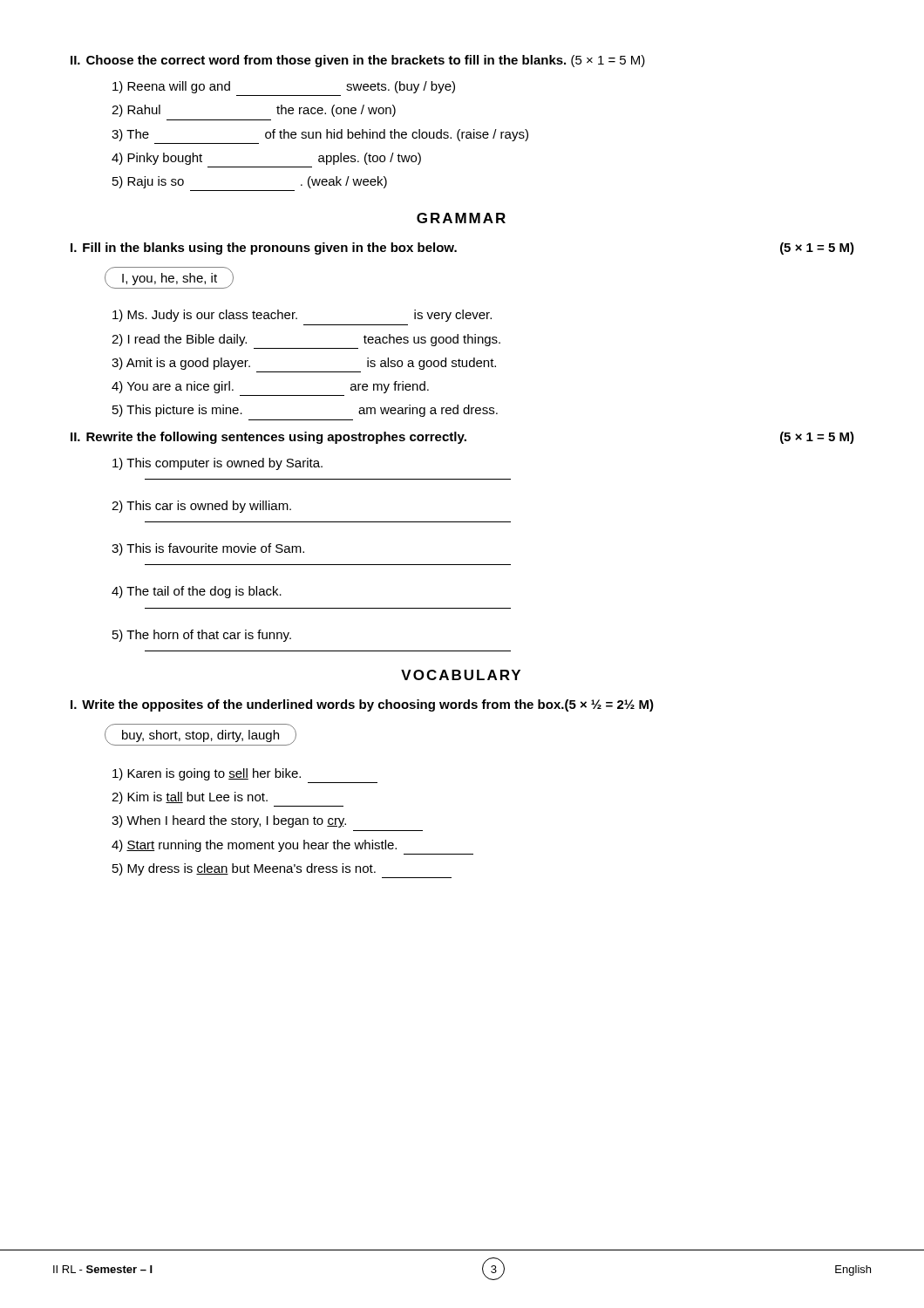Select the list item that says "1) This computer is owned by Sarita."
The width and height of the screenshot is (924, 1308).
click(218, 462)
